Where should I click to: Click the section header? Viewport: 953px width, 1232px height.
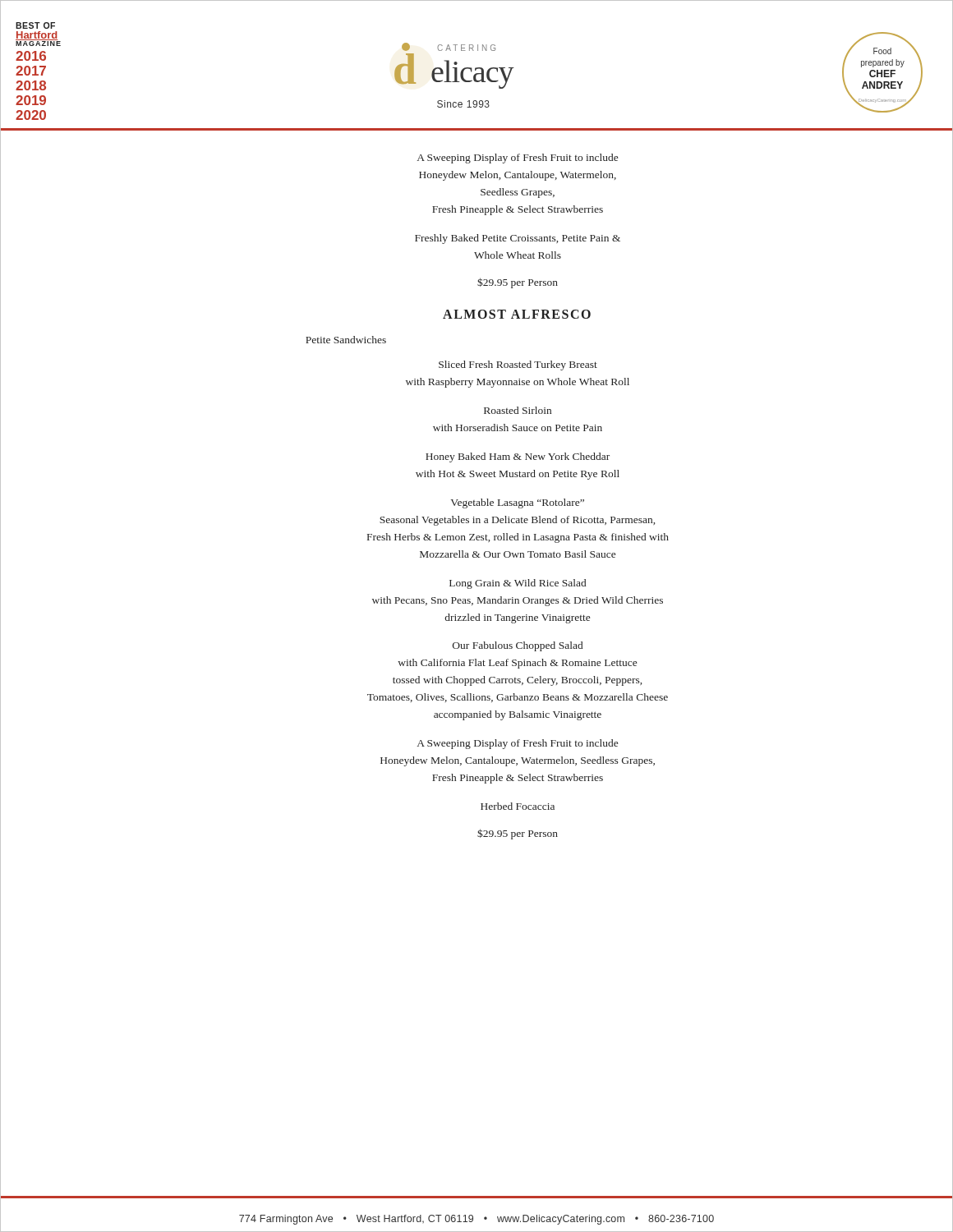click(x=518, y=314)
